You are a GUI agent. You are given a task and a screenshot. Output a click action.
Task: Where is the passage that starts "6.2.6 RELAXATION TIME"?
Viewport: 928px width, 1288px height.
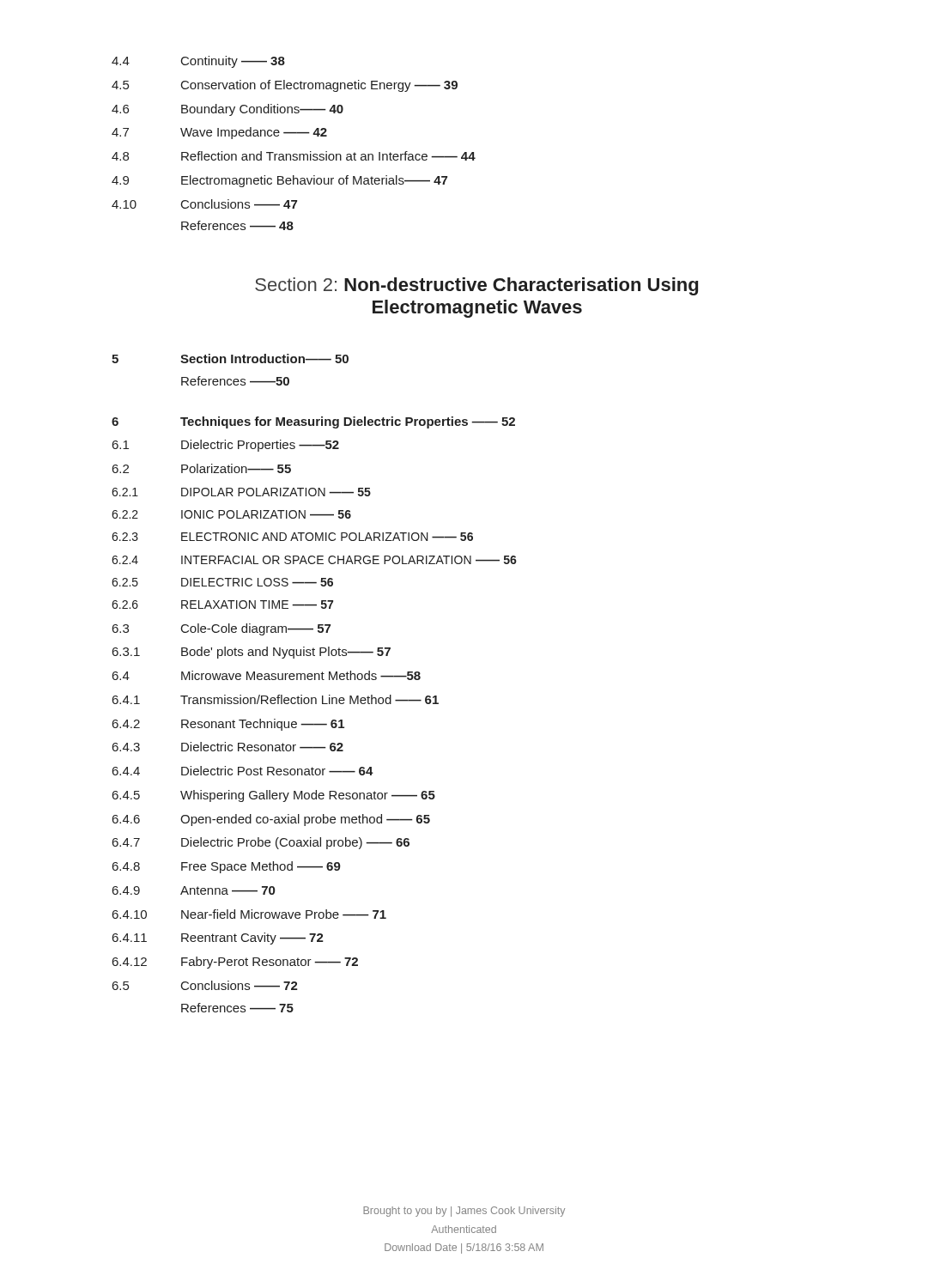[222, 605]
